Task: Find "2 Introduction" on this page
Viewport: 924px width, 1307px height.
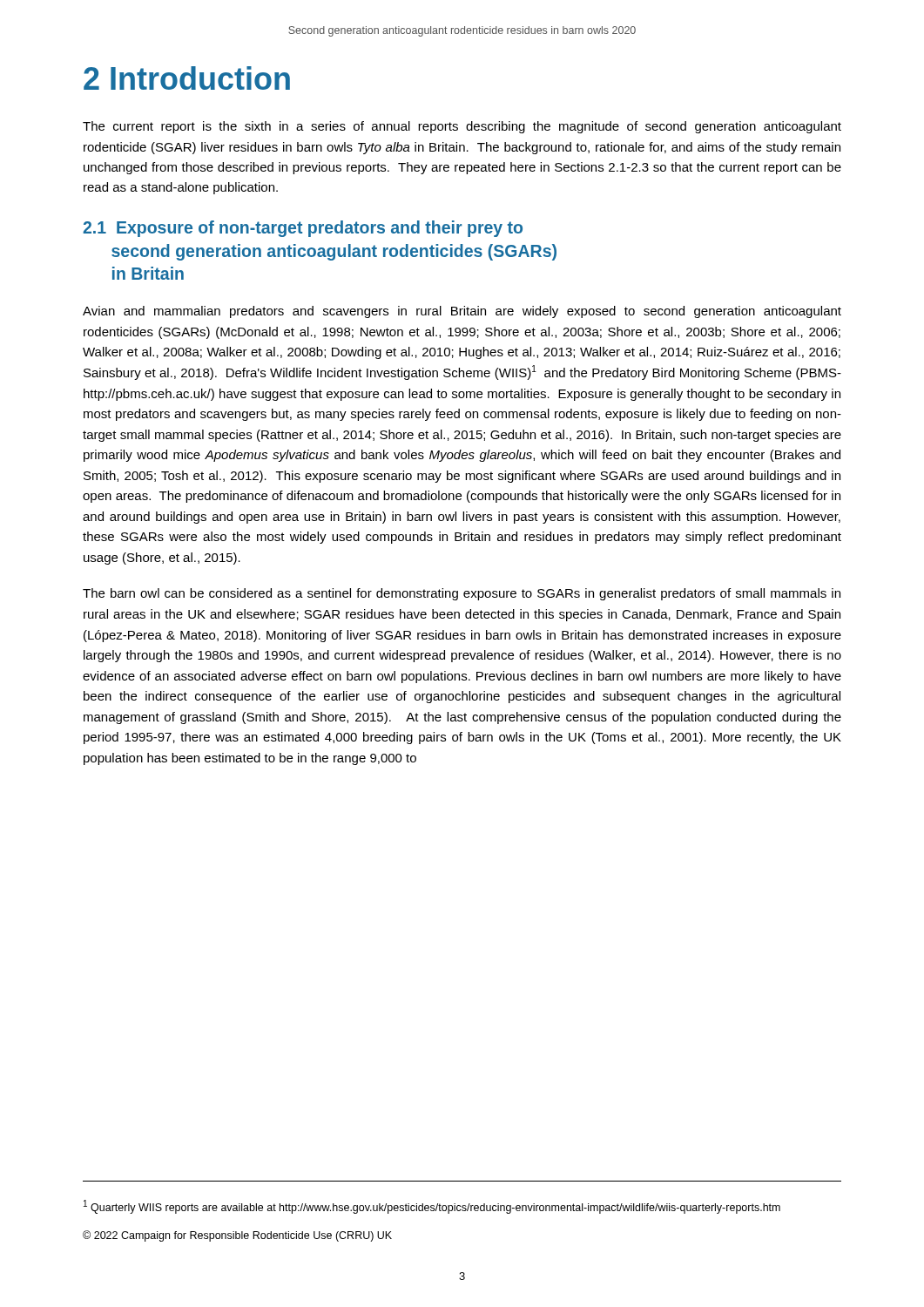Action: pos(187,78)
